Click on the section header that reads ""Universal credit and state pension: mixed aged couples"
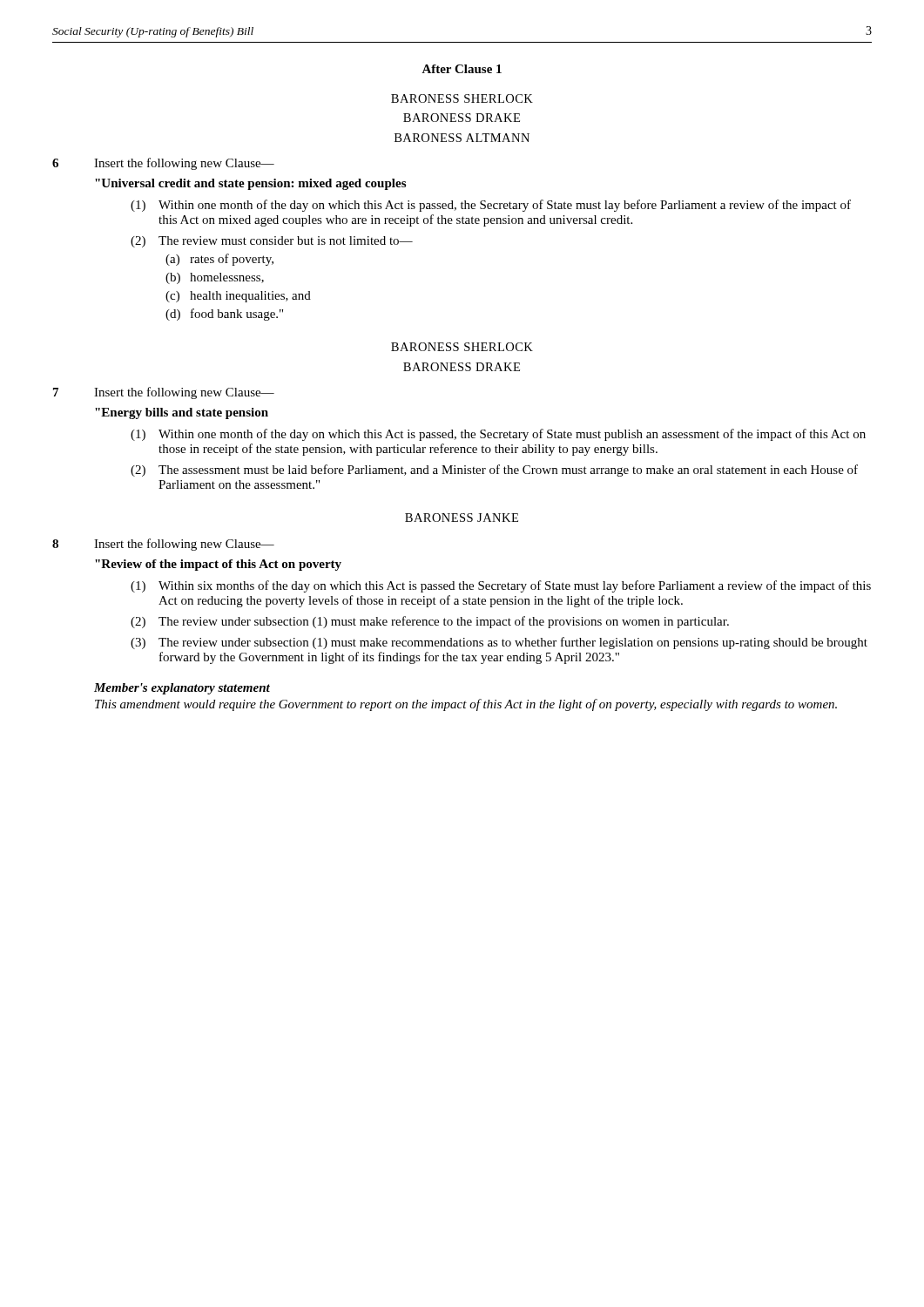The image size is (924, 1307). coord(250,183)
